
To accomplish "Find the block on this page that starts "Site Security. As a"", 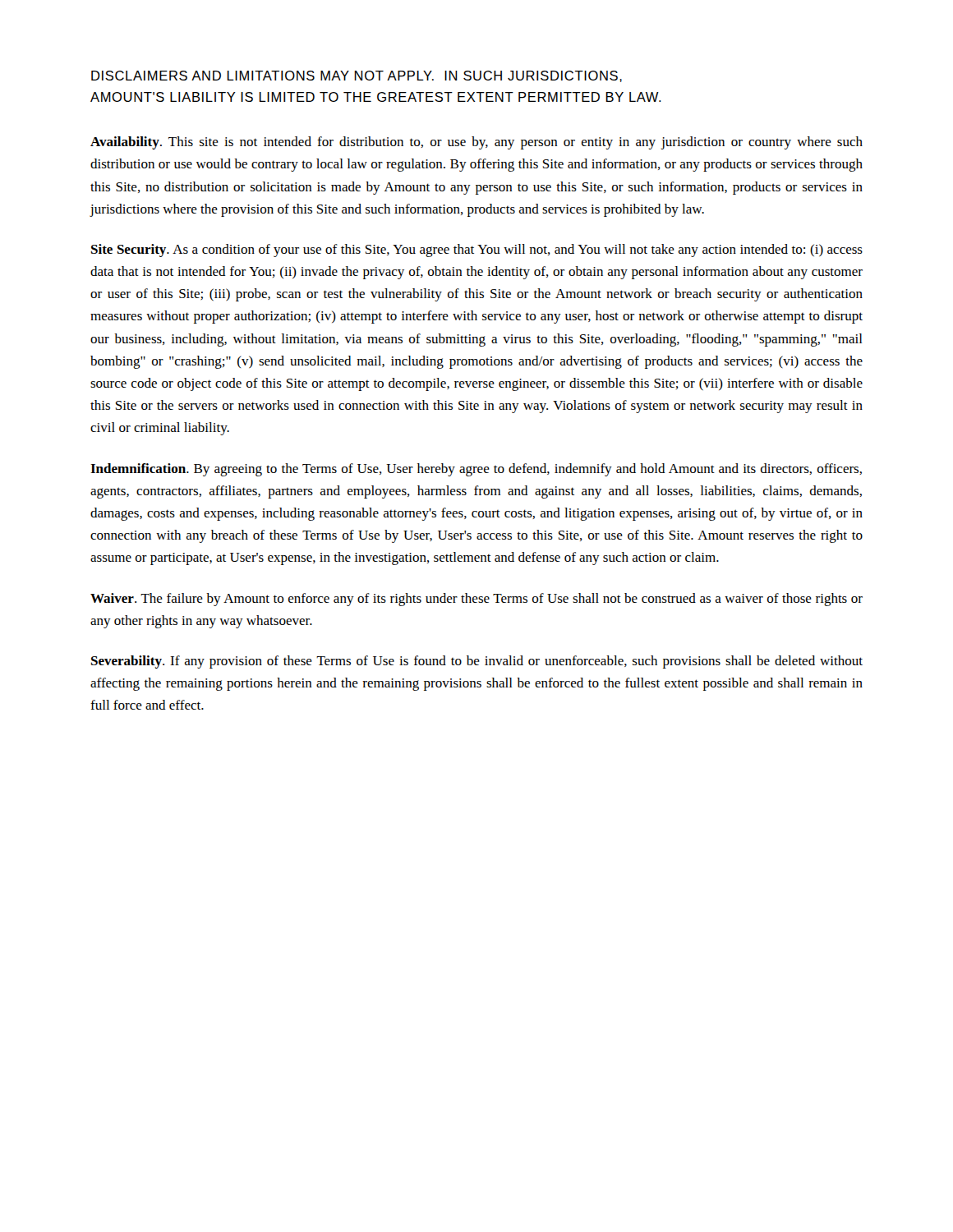I will coord(476,338).
